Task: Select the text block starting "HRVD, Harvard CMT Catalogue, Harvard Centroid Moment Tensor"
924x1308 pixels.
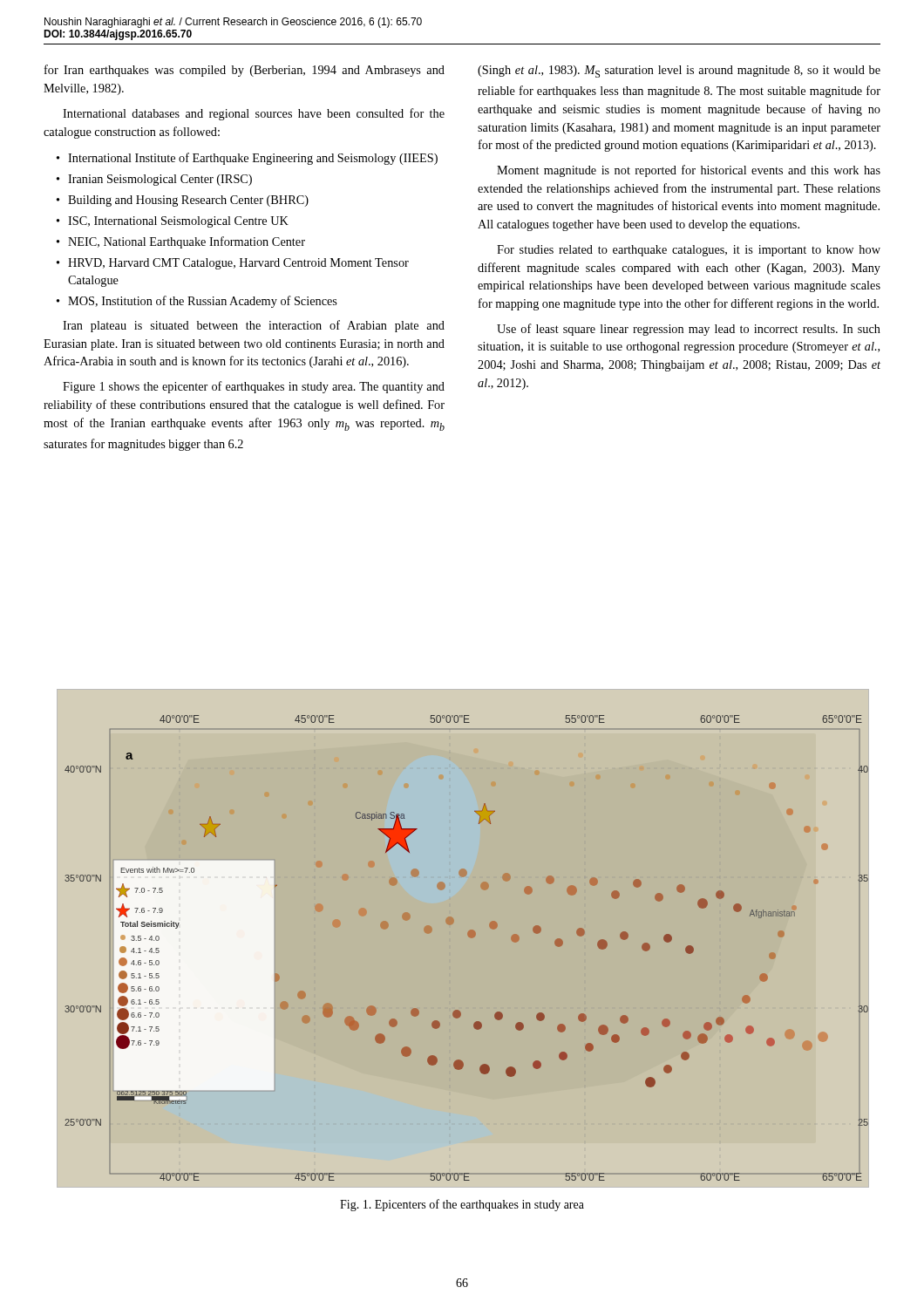Action: coord(238,271)
